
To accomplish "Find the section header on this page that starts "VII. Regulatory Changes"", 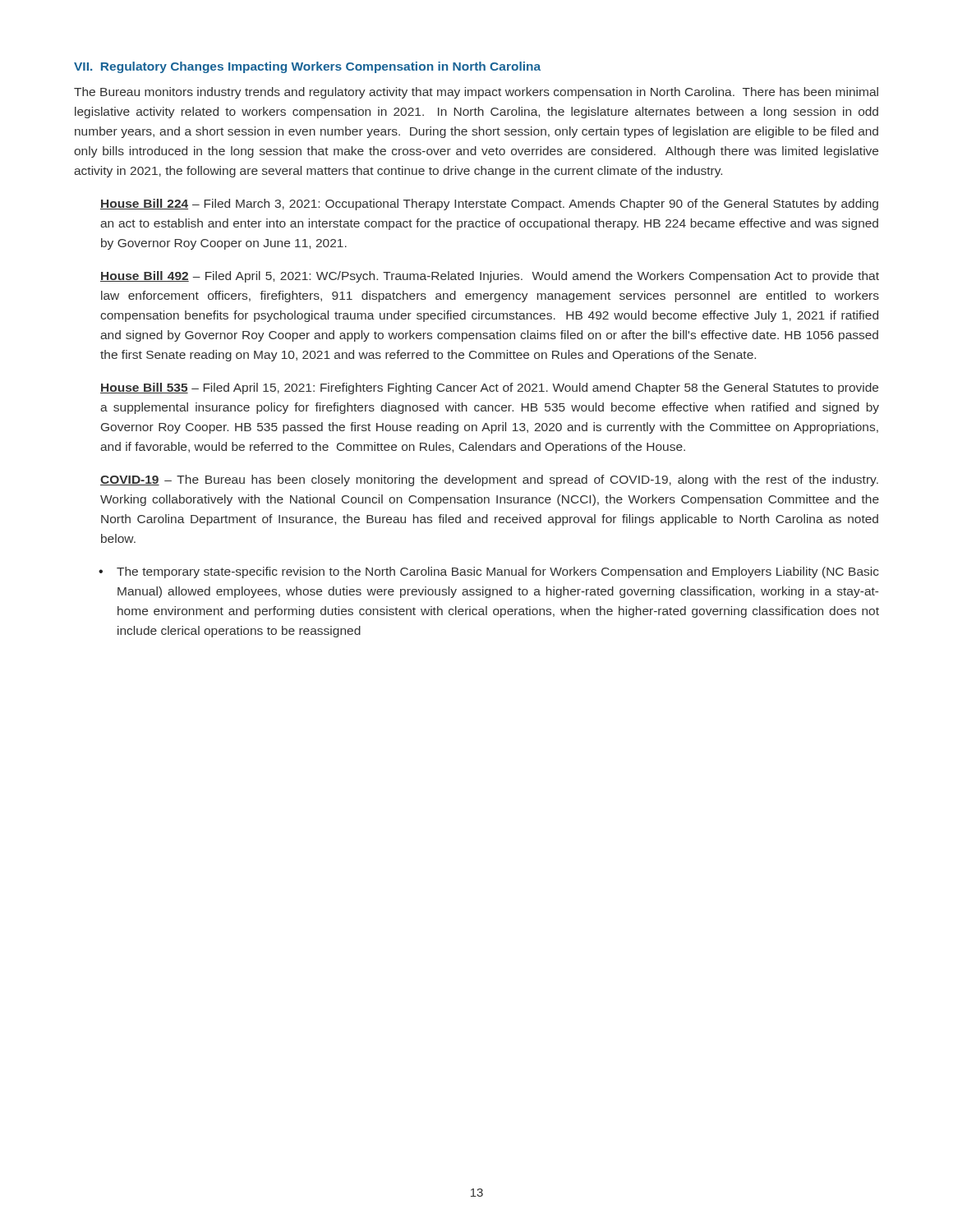I will 307,67.
